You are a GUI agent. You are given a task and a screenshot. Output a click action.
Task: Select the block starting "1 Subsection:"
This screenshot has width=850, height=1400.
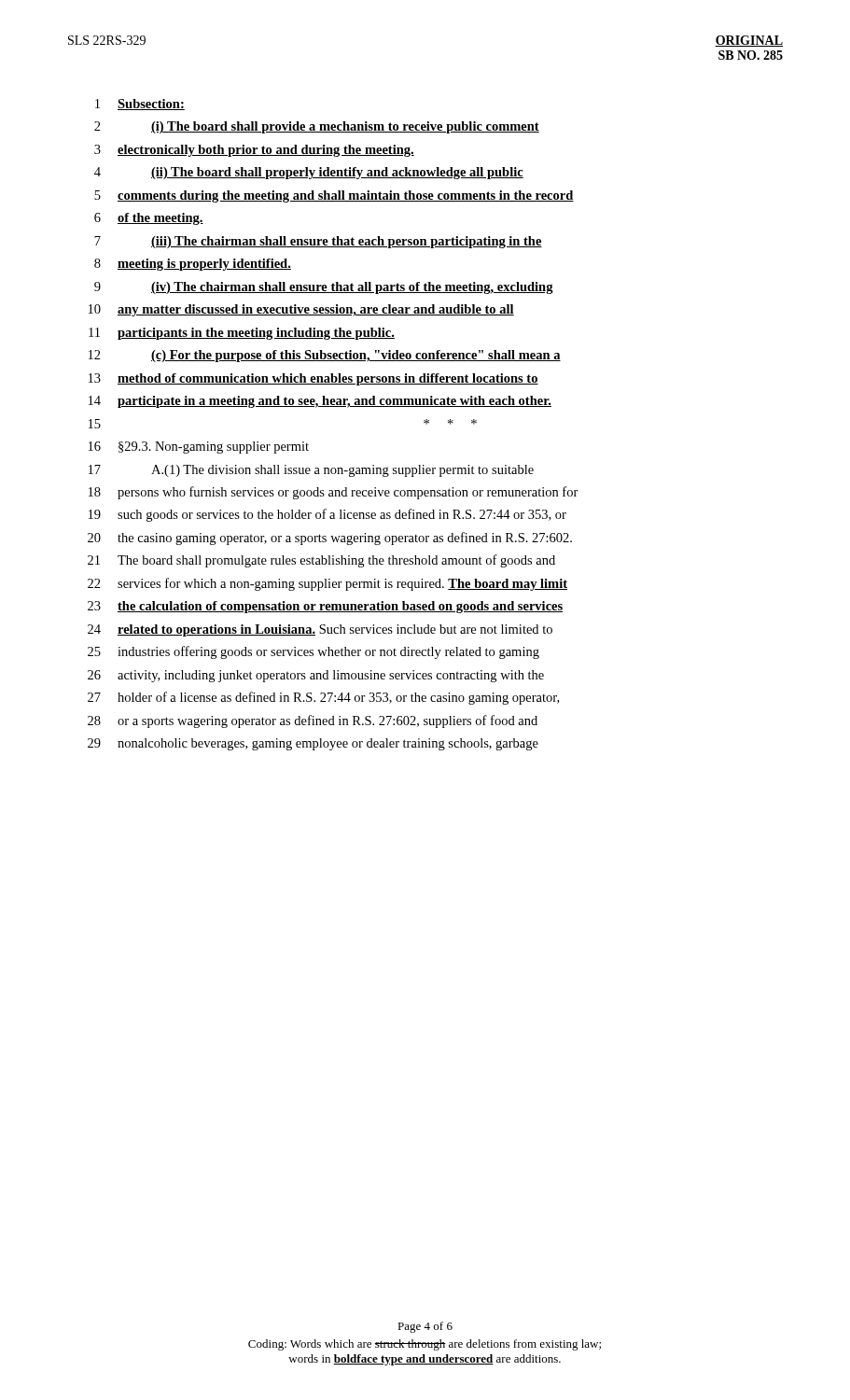tap(140, 105)
